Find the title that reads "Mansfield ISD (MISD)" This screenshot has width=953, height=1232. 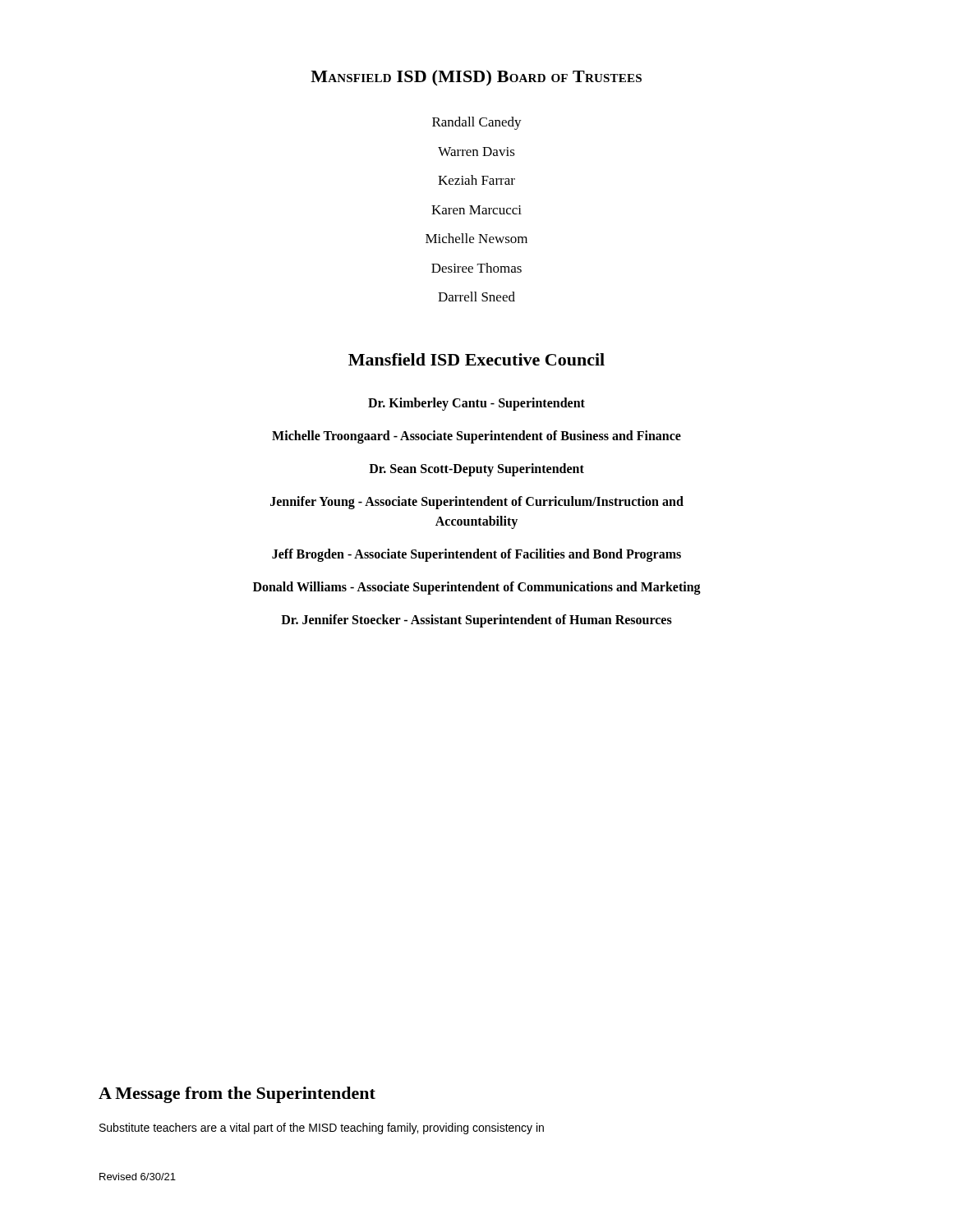(x=476, y=76)
